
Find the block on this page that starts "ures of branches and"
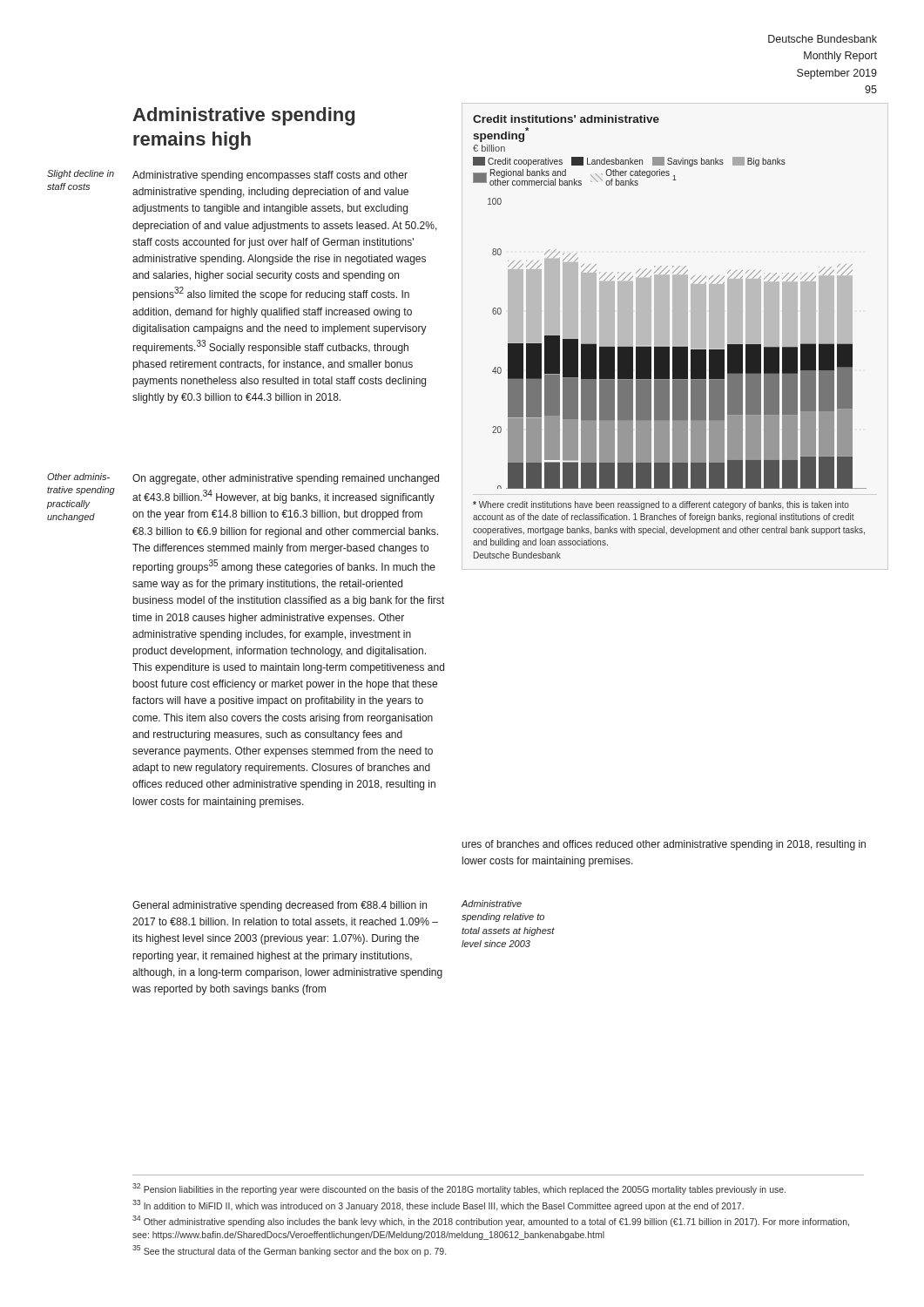[x=664, y=853]
